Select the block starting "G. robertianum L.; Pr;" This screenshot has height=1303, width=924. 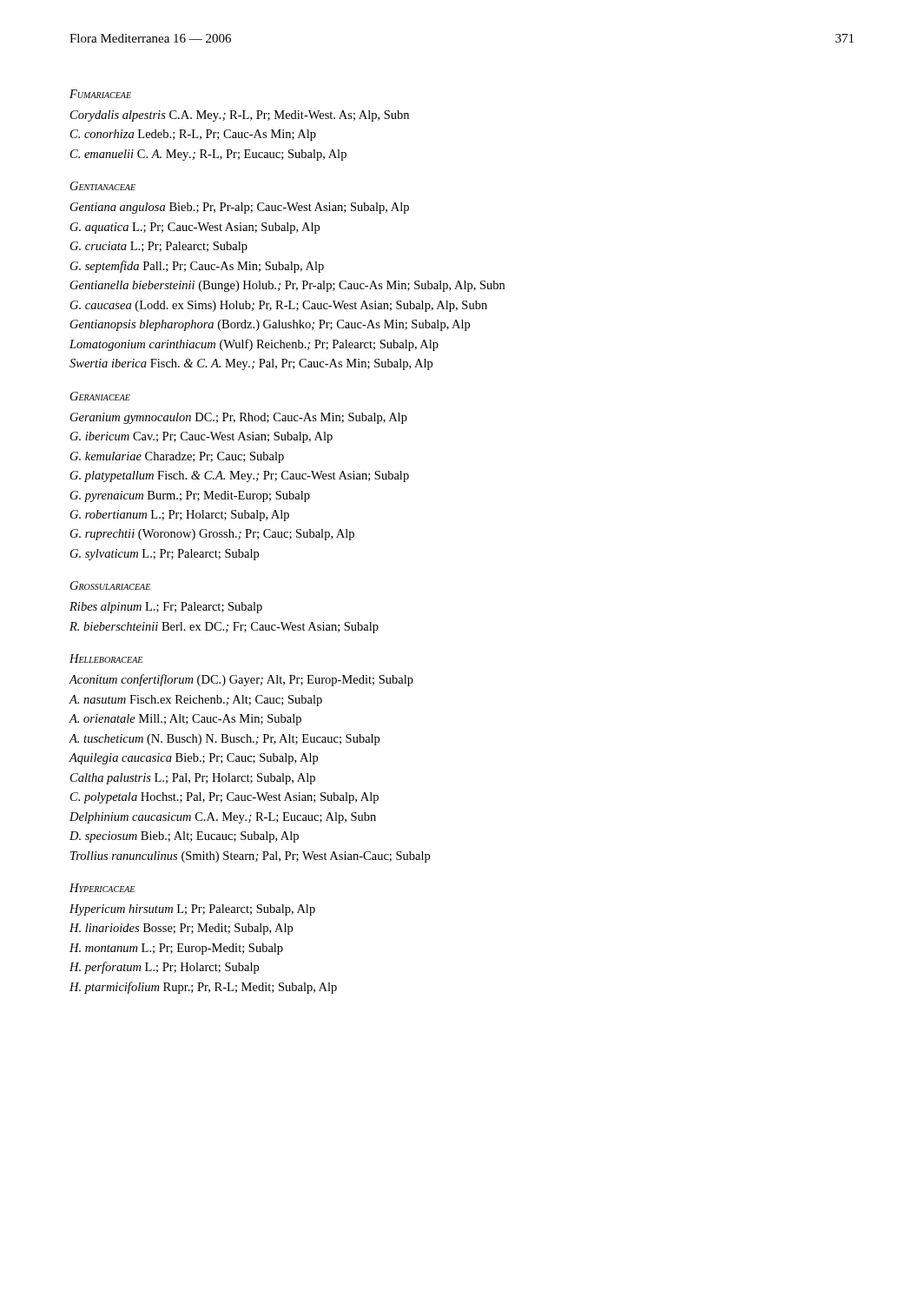[x=180, y=514]
